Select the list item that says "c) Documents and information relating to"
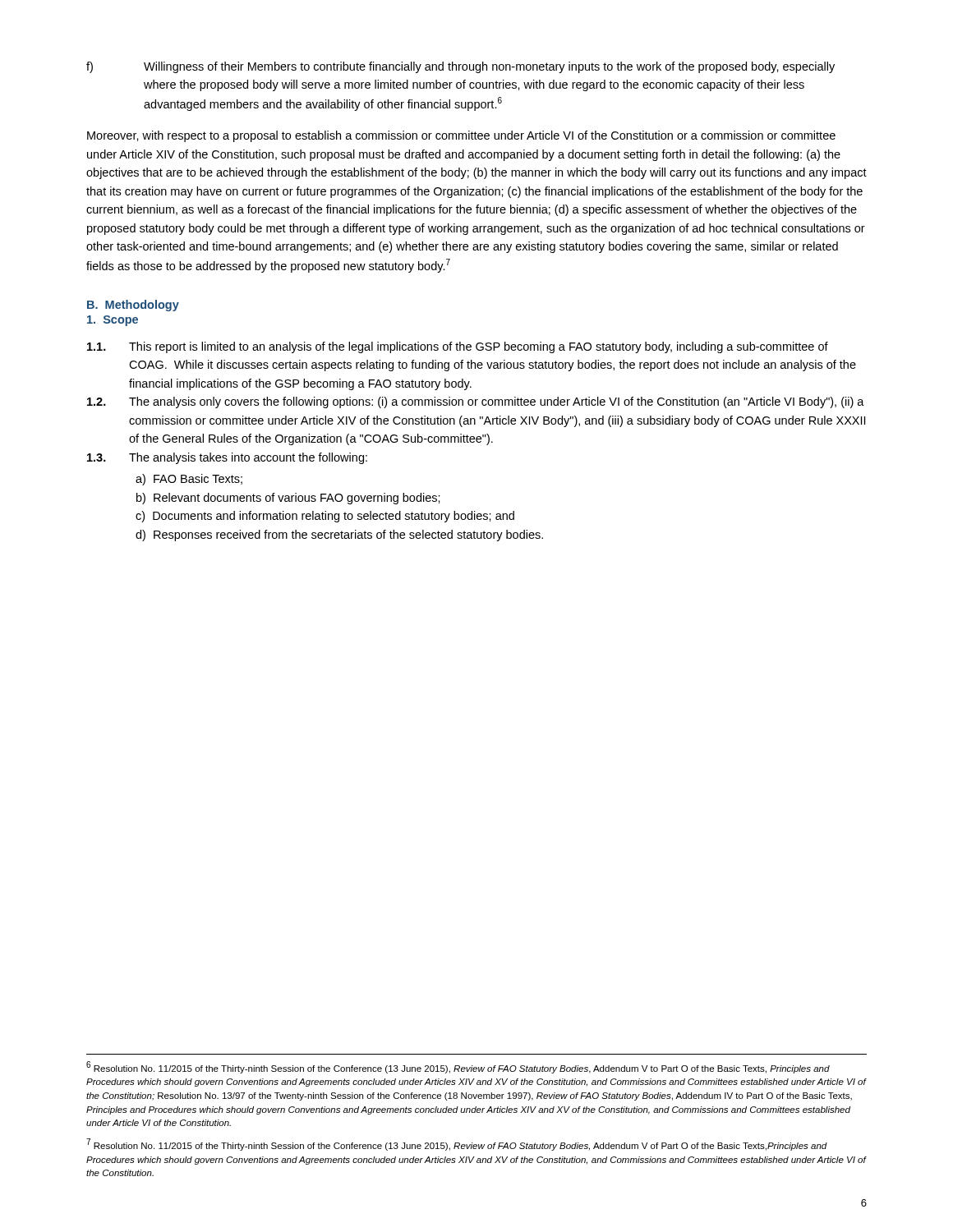Image resolution: width=953 pixels, height=1232 pixels. (501, 516)
